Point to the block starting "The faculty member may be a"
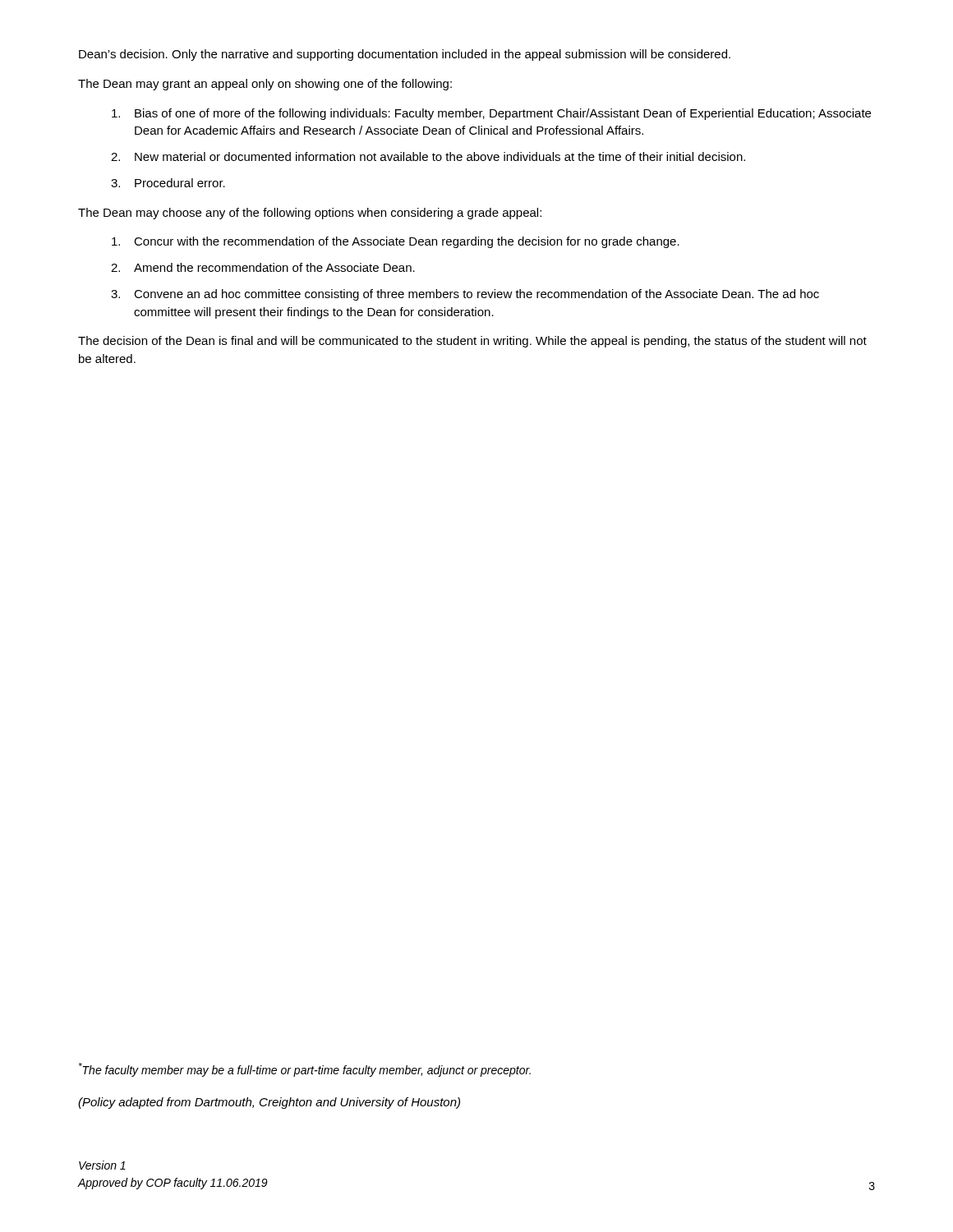Viewport: 953px width, 1232px height. pos(305,1068)
